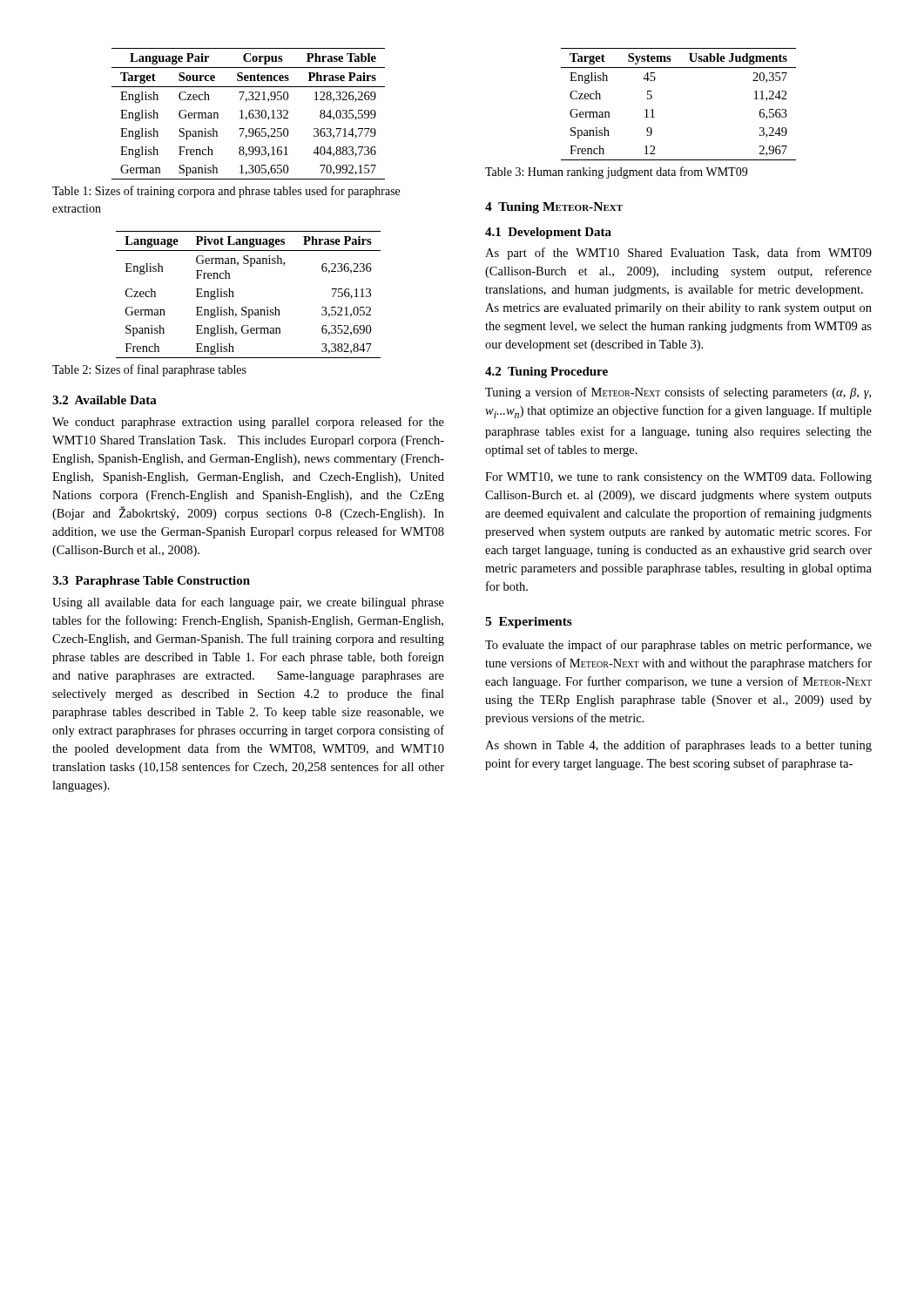Image resolution: width=924 pixels, height=1307 pixels.
Task: Click the passage that begins "Tuning a version of"
Action: point(678,421)
